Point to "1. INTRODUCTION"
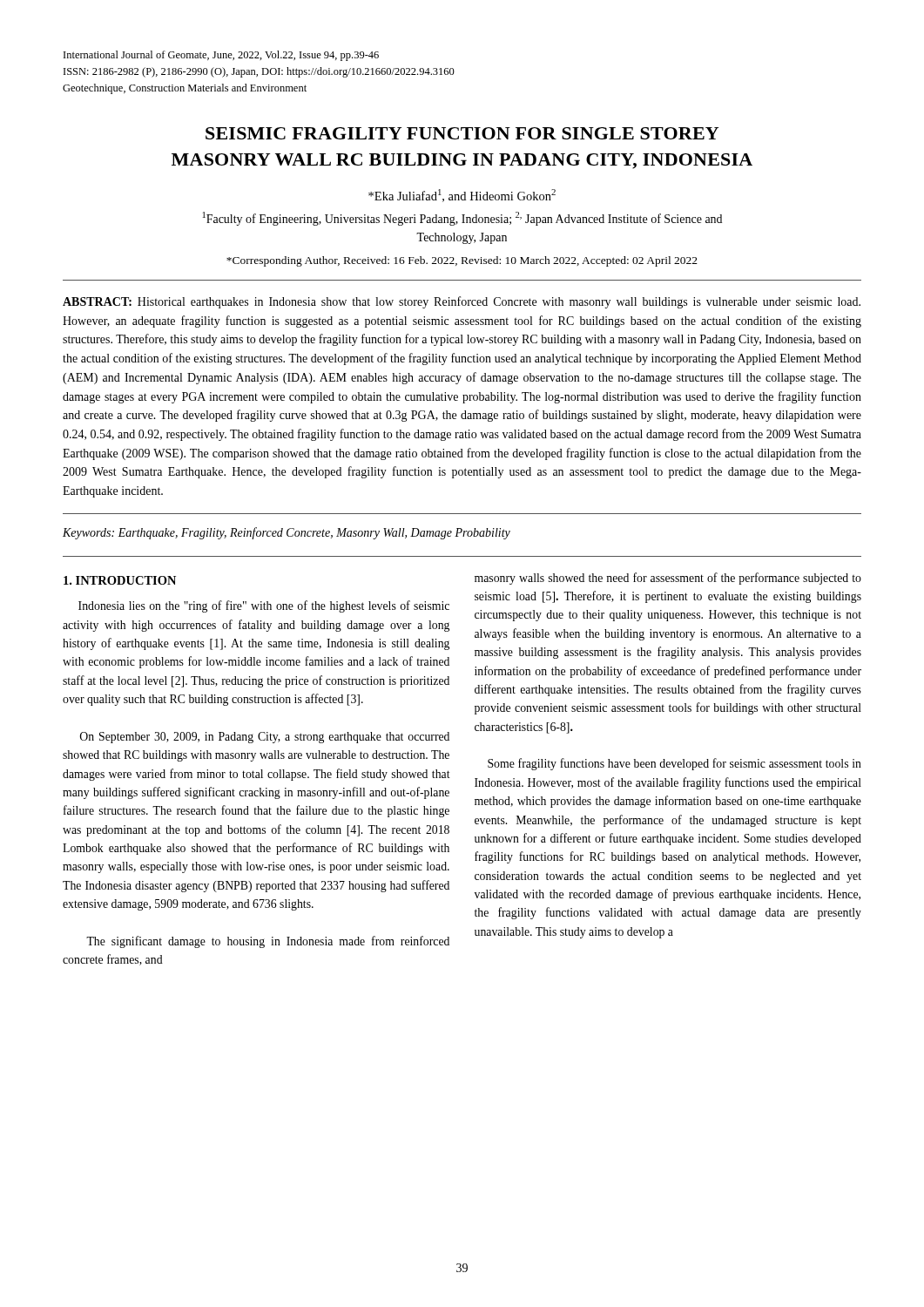Viewport: 924px width, 1307px height. coord(120,580)
